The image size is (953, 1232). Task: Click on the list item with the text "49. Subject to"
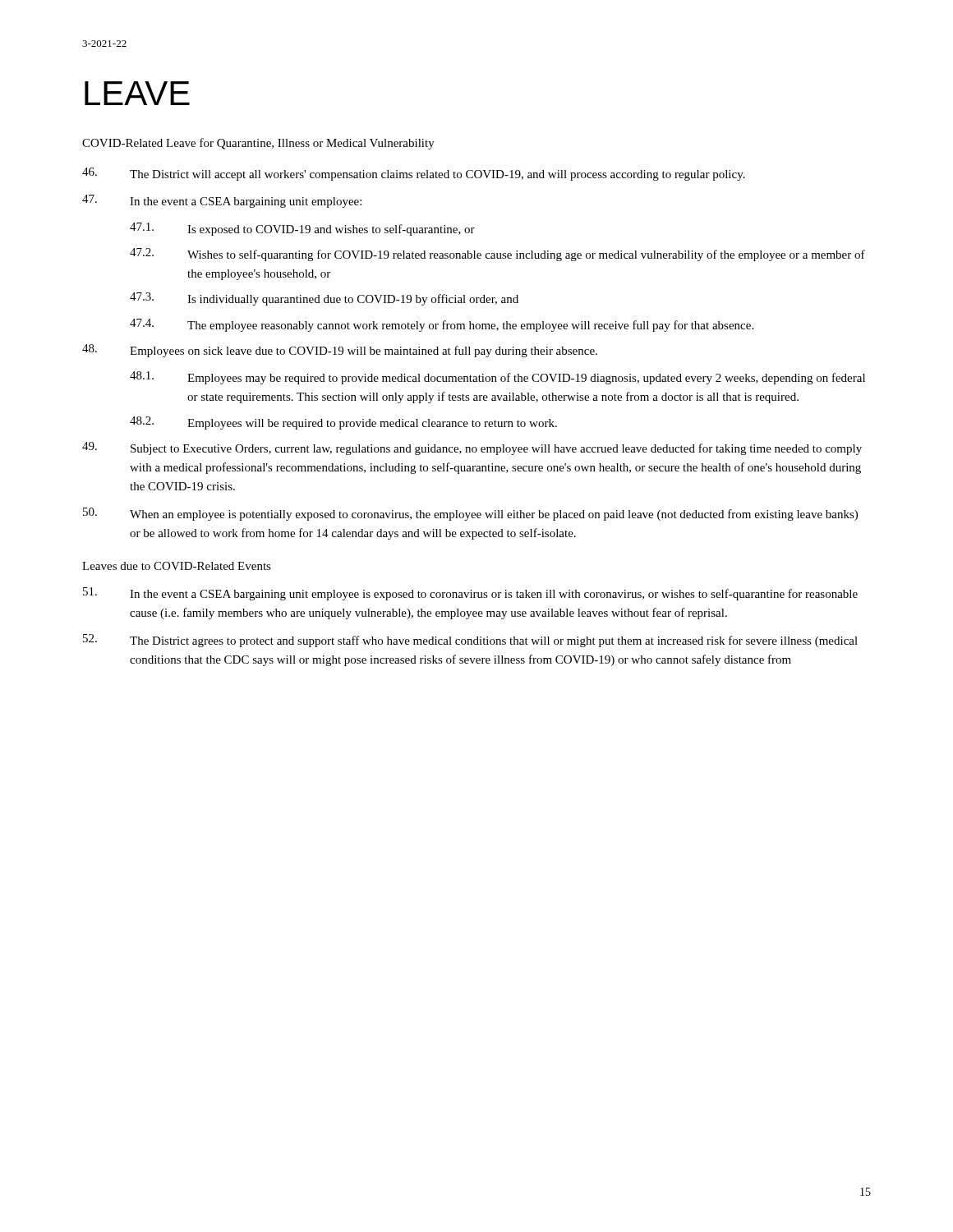click(476, 468)
